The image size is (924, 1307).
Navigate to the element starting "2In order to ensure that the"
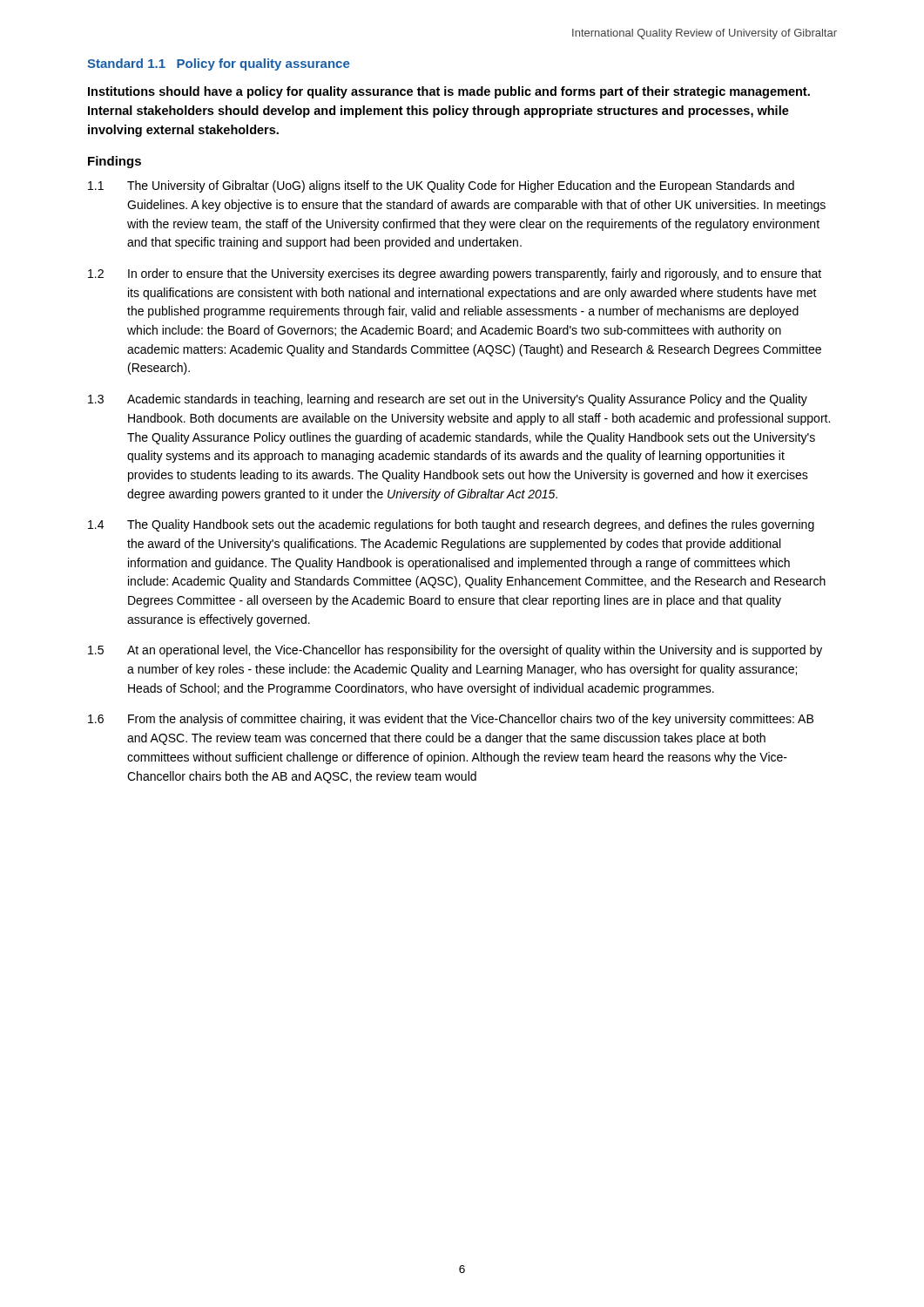(x=459, y=322)
